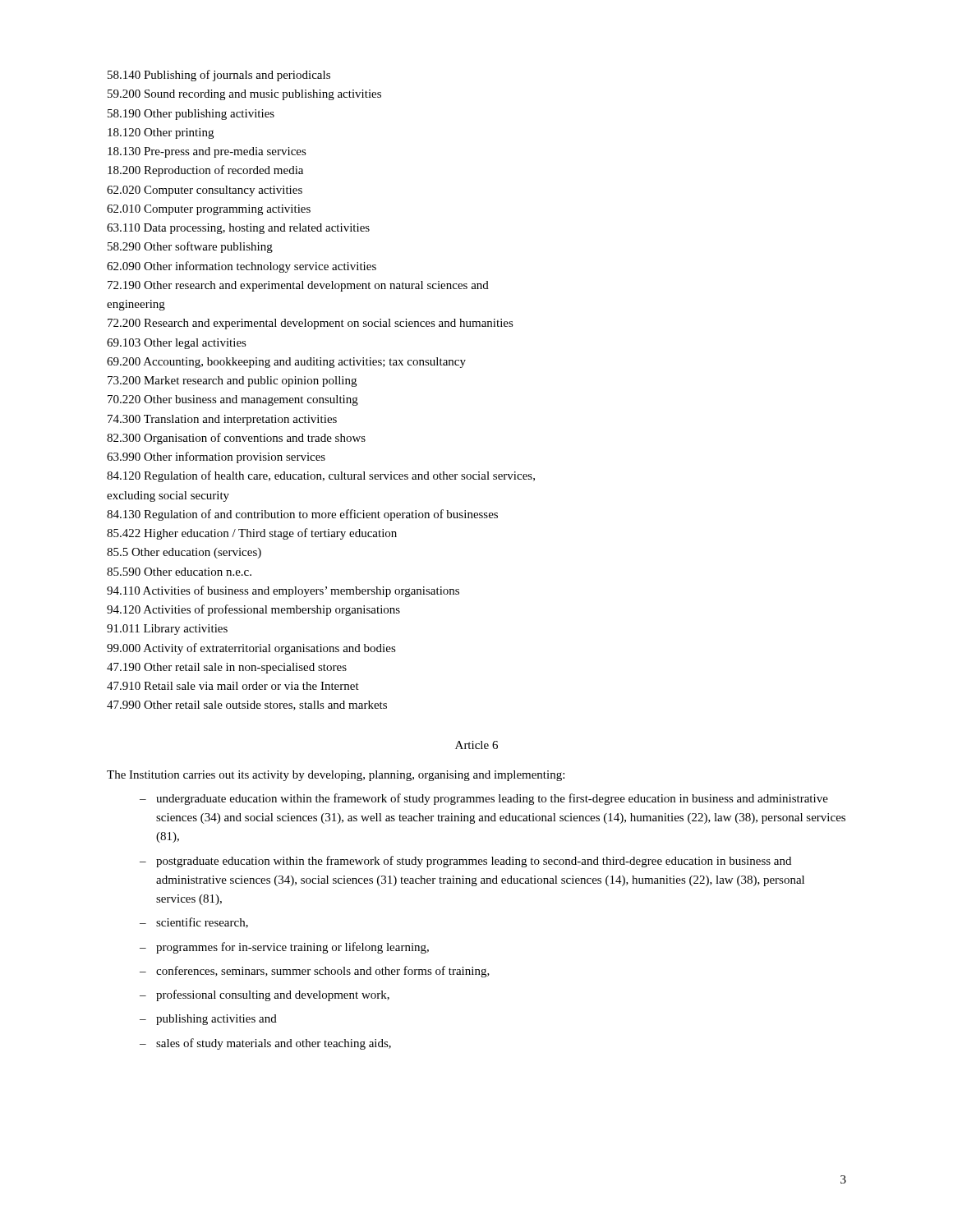Point to the block beginning "69.200 Accounting, bookkeeping and"

point(286,361)
